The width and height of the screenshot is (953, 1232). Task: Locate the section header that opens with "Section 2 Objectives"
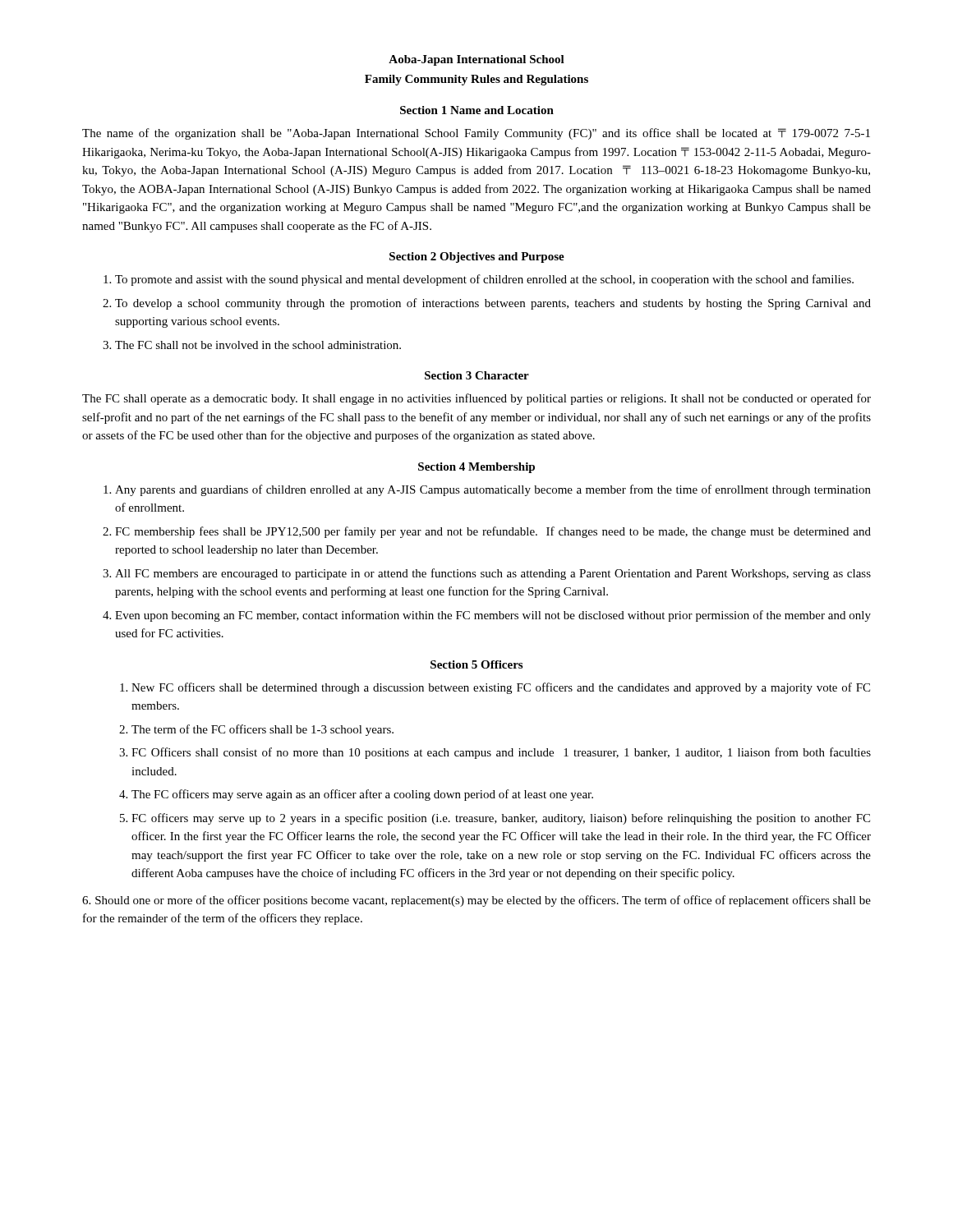click(x=476, y=256)
